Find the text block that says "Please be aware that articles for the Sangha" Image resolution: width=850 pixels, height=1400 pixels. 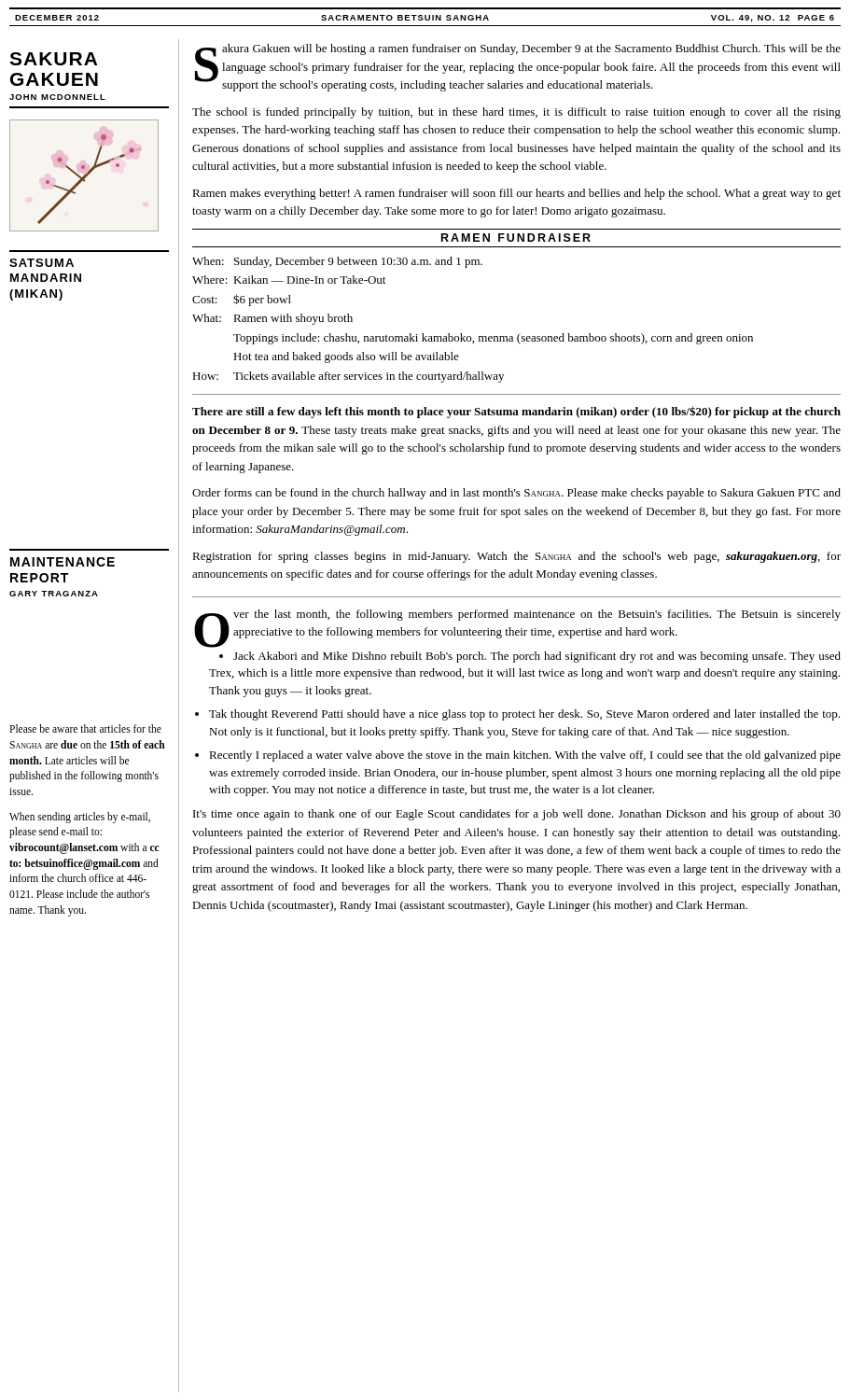(x=89, y=820)
